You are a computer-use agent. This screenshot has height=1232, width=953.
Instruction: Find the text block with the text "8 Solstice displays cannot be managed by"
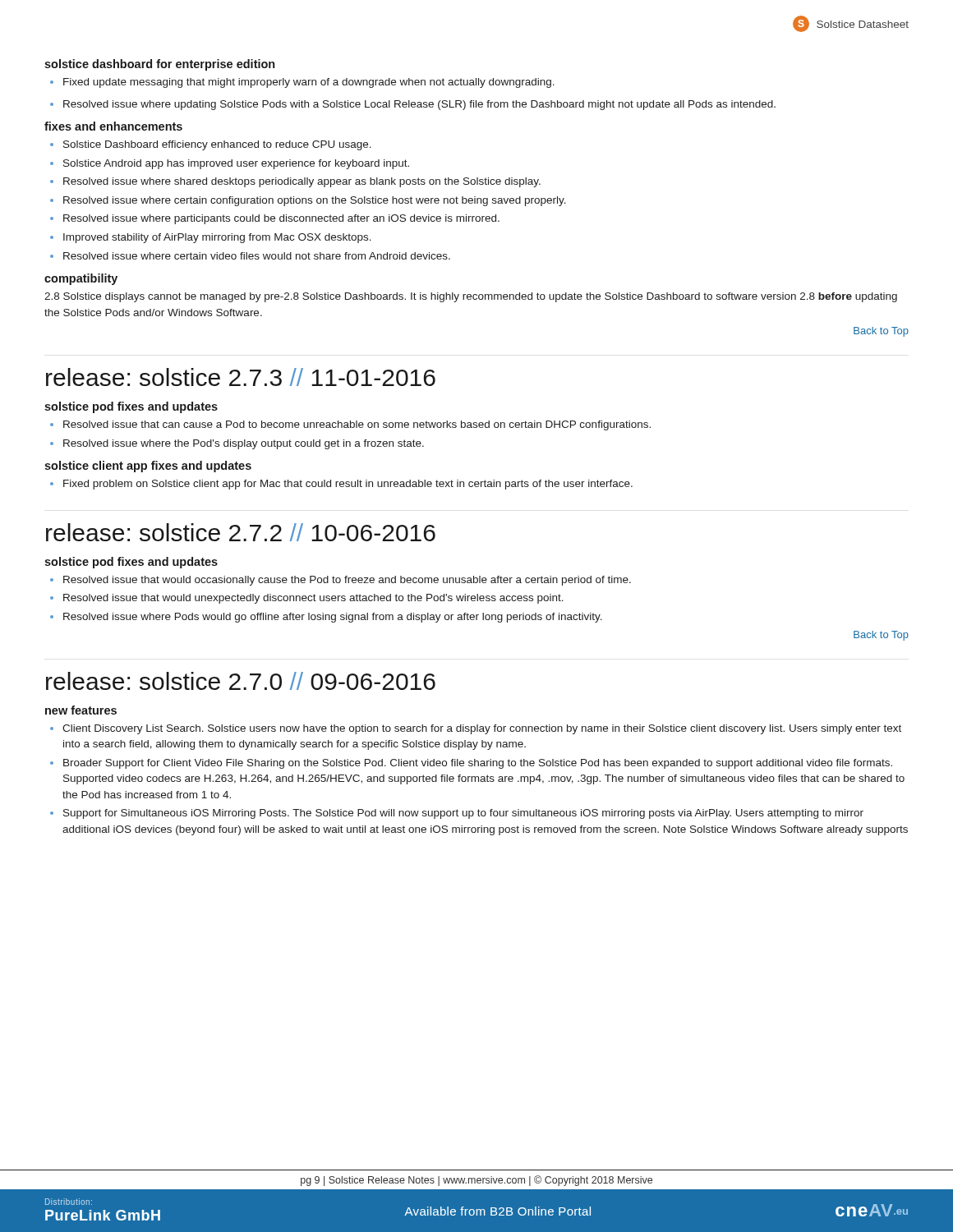471,304
